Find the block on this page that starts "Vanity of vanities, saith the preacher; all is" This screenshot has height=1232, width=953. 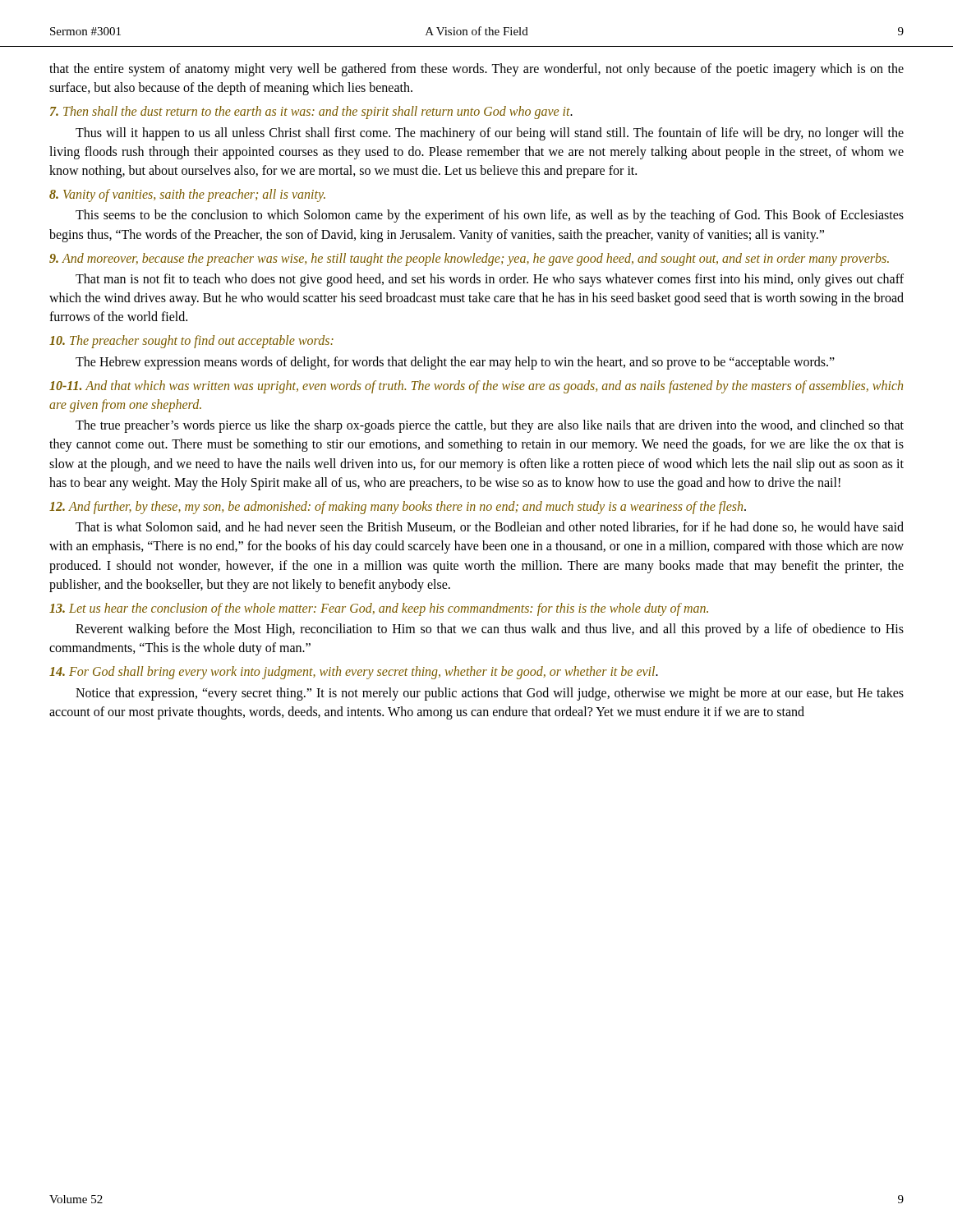tap(187, 195)
